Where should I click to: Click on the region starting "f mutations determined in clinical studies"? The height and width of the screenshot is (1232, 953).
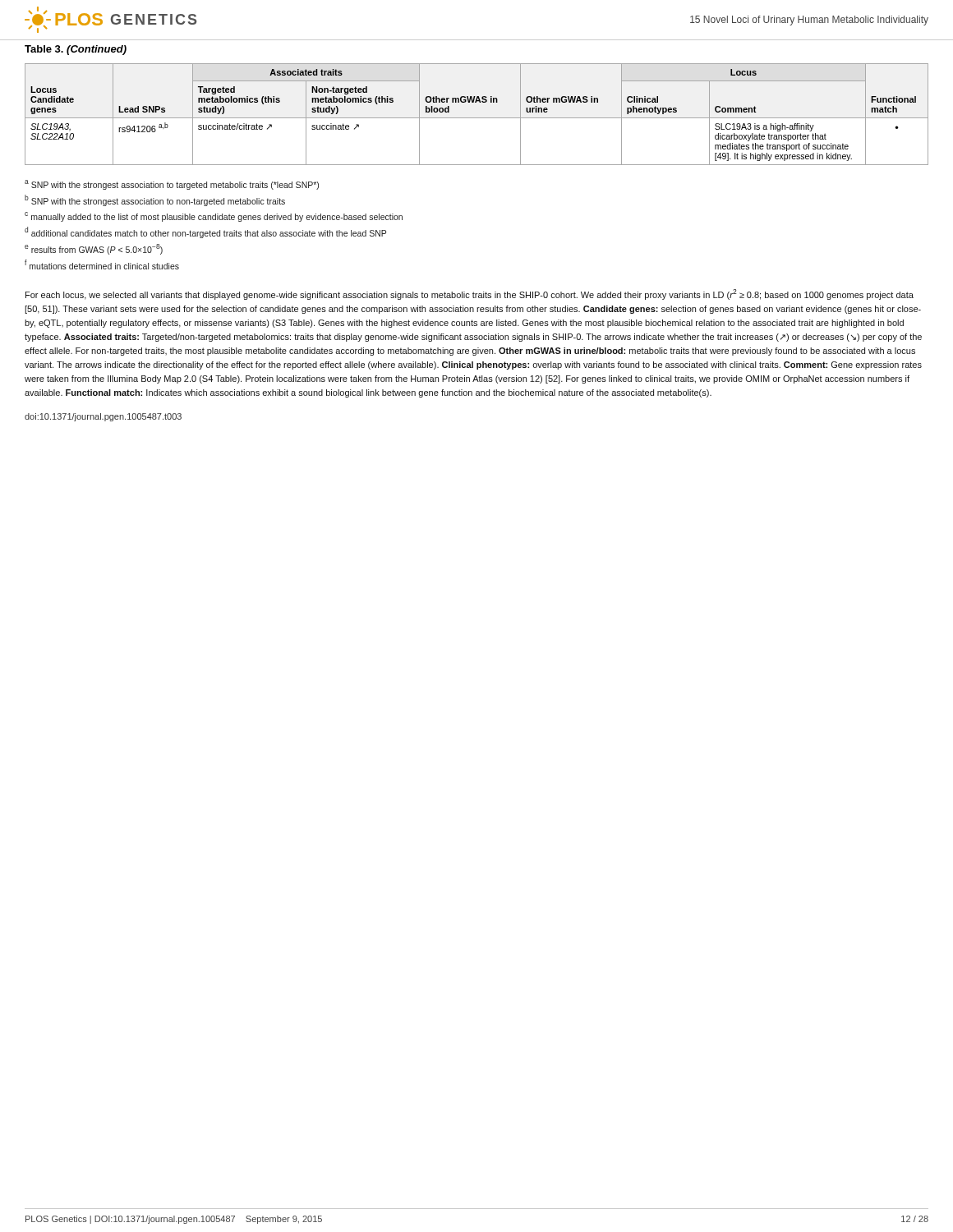click(x=102, y=264)
